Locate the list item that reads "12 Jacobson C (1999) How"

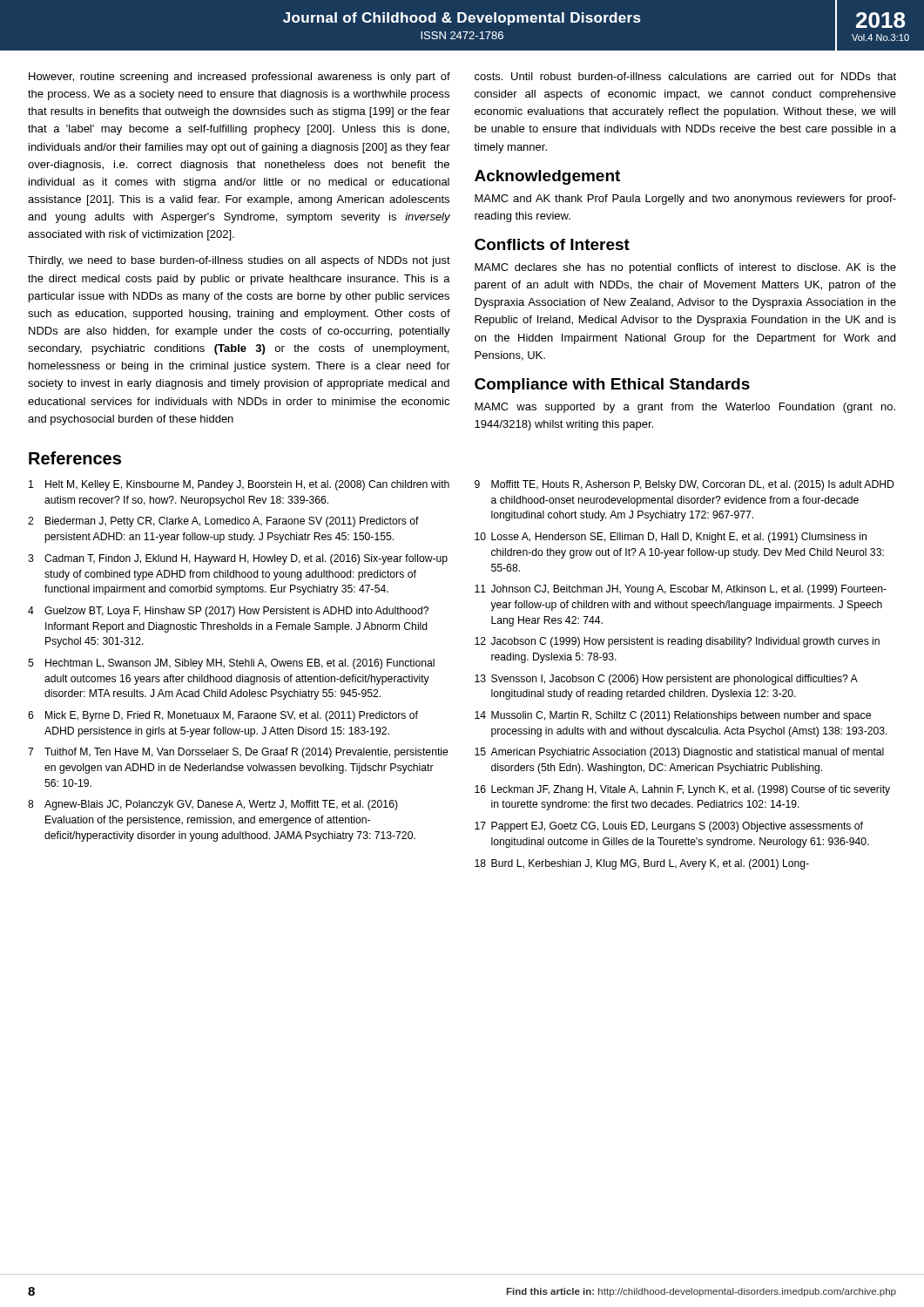(685, 650)
